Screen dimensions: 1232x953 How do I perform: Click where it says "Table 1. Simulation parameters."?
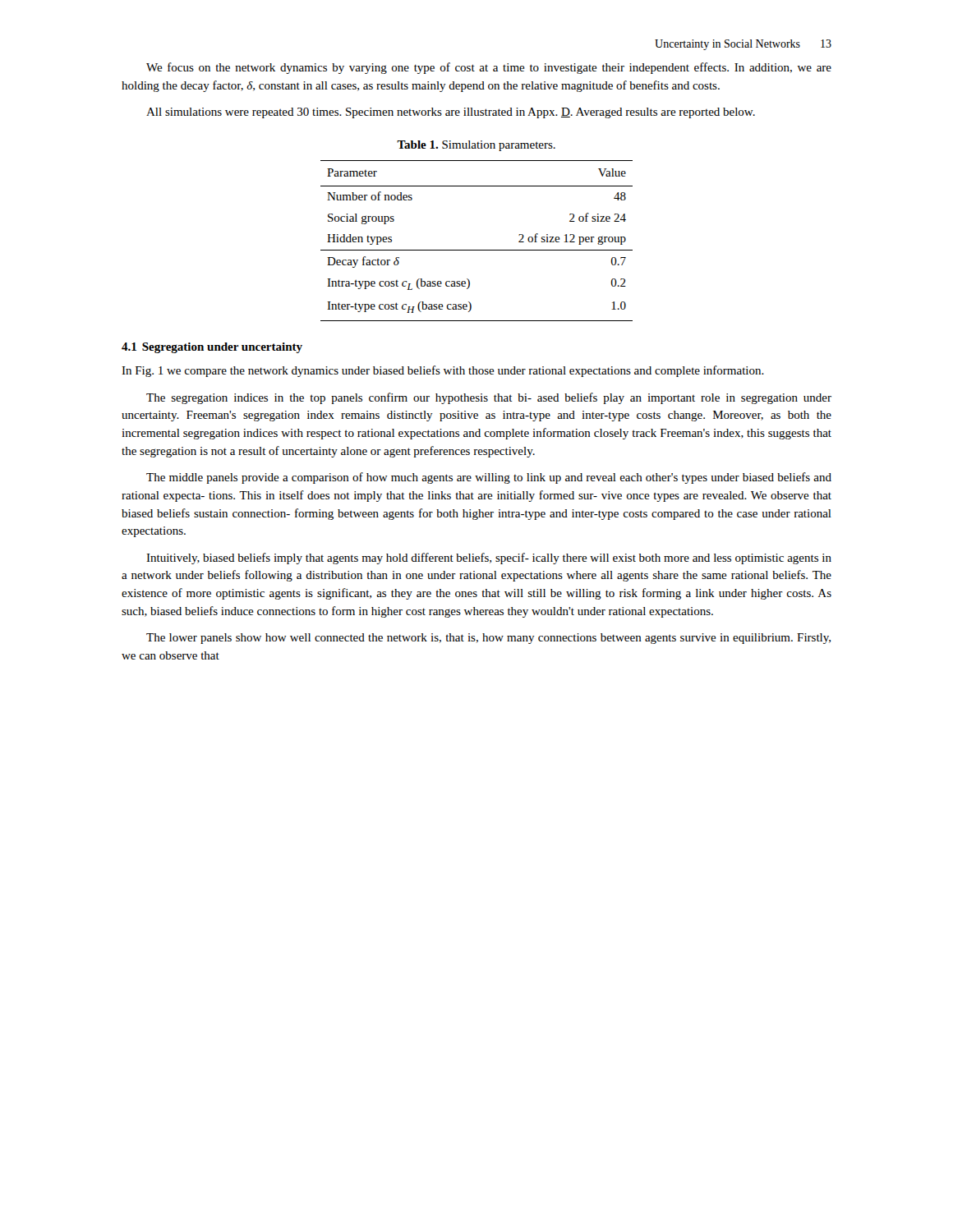pos(476,144)
